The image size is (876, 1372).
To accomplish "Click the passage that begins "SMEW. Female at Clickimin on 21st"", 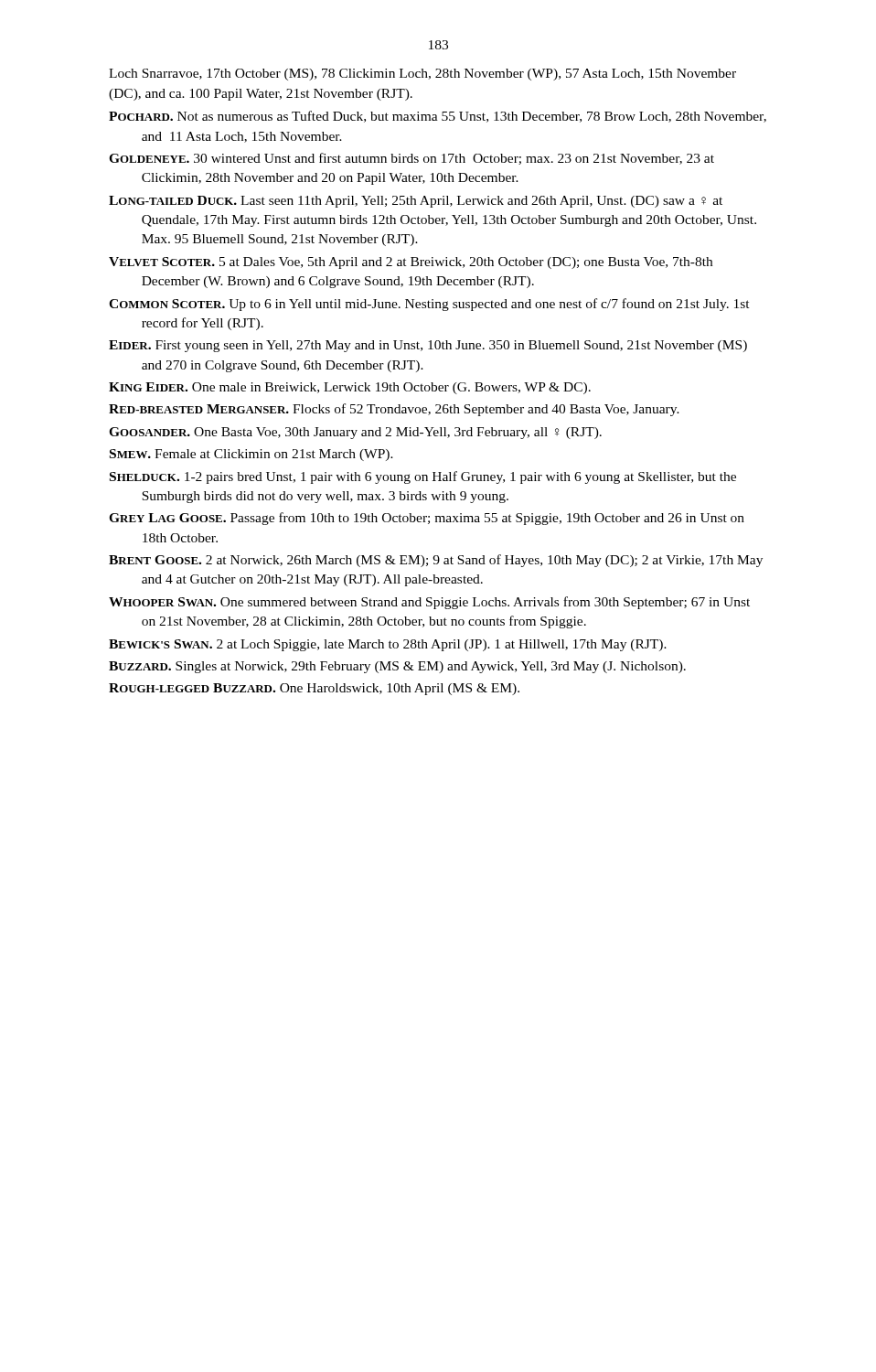I will (x=251, y=453).
